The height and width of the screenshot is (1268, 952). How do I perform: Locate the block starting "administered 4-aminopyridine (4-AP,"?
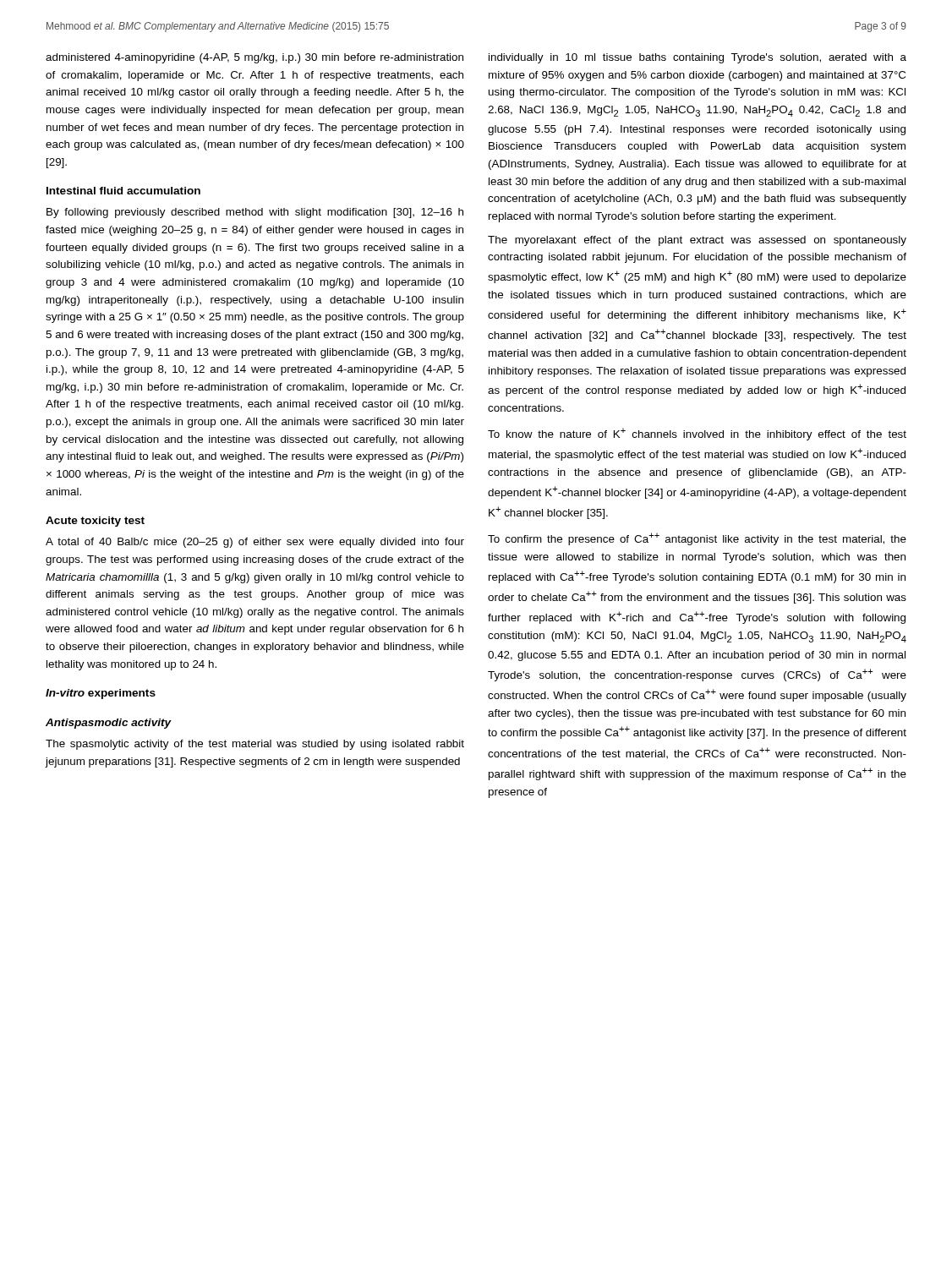pyautogui.click(x=255, y=110)
